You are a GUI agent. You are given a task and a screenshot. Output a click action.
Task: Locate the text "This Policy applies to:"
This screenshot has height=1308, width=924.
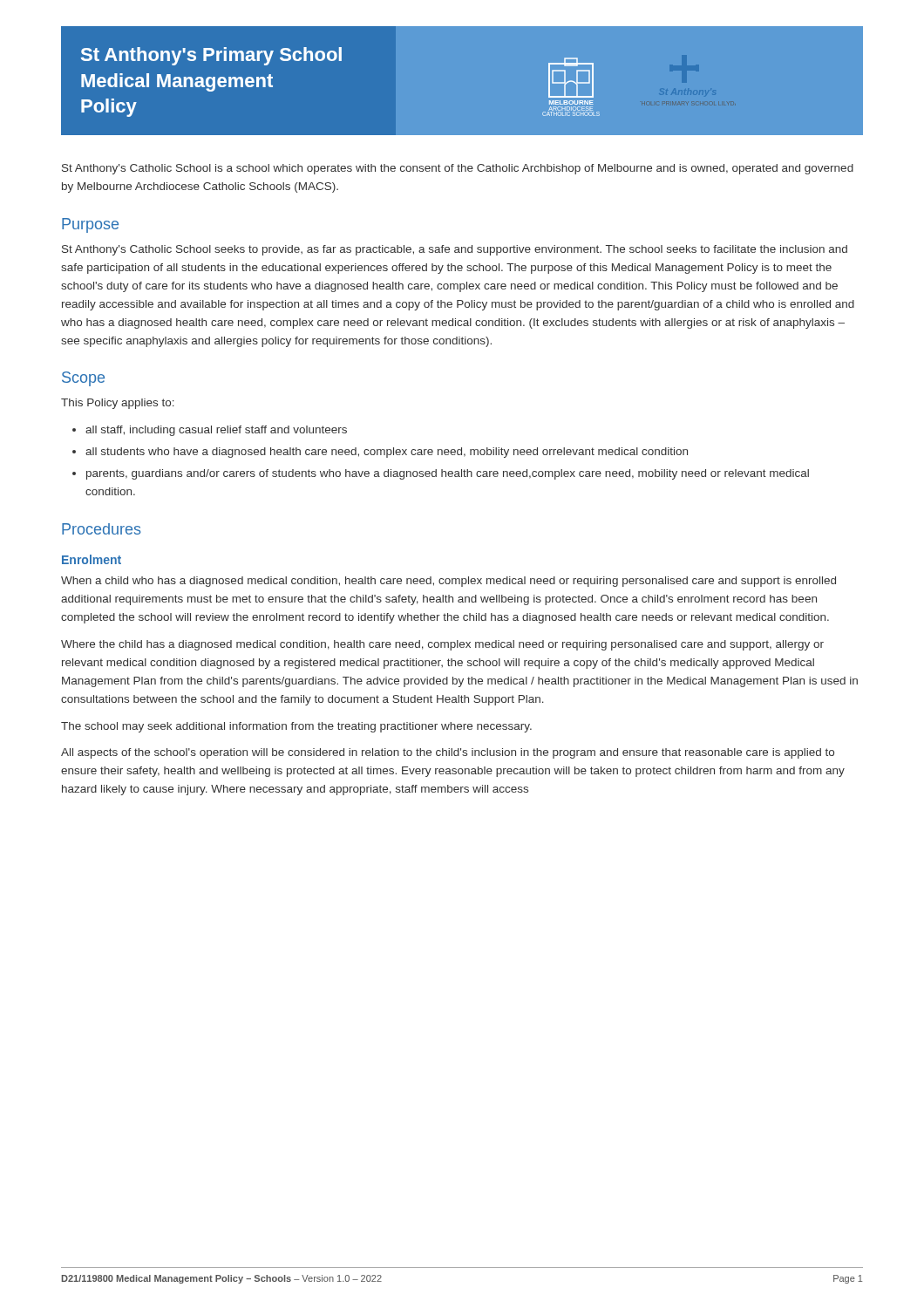118,403
